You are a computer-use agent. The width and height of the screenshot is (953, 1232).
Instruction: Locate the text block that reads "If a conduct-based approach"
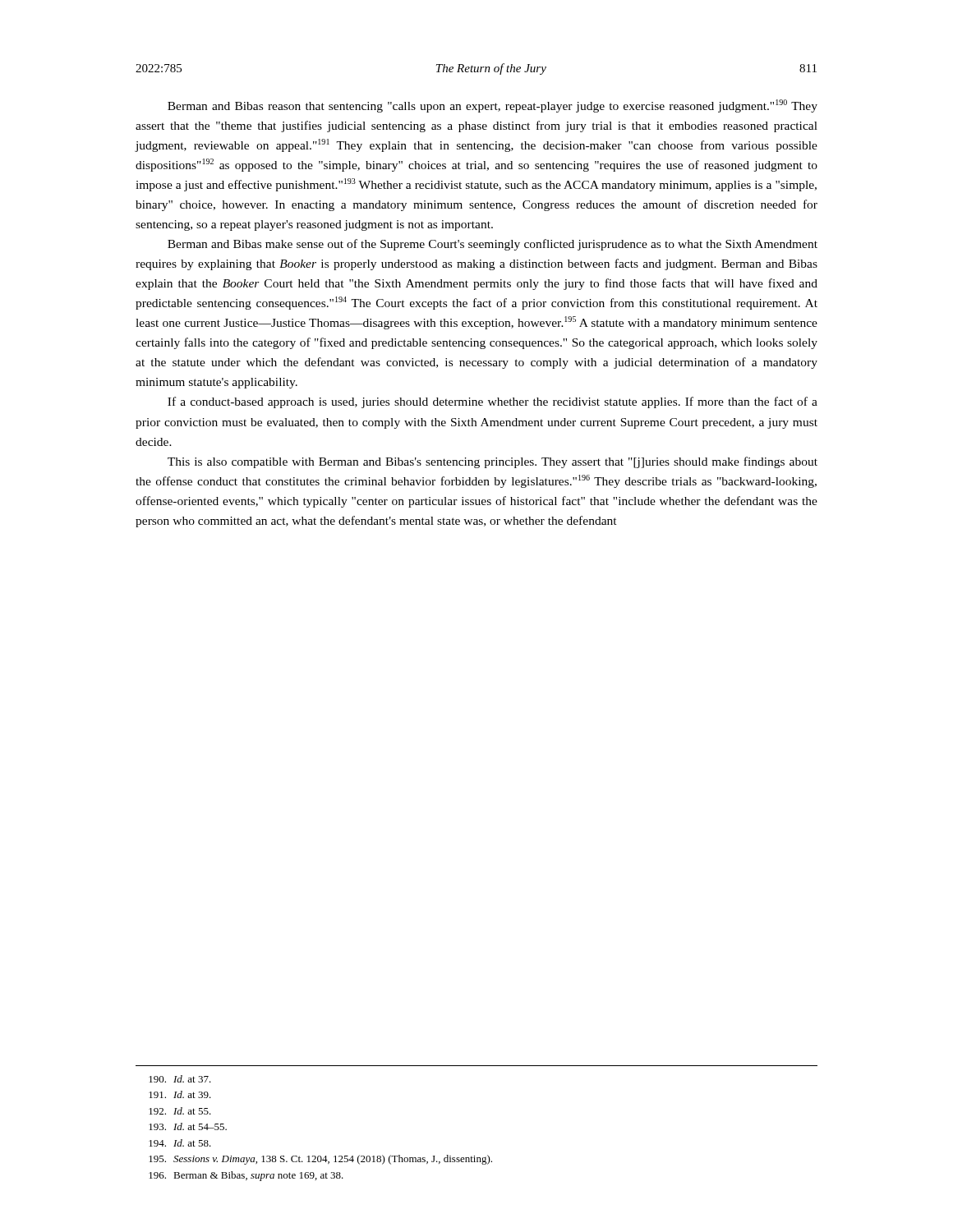click(x=476, y=422)
